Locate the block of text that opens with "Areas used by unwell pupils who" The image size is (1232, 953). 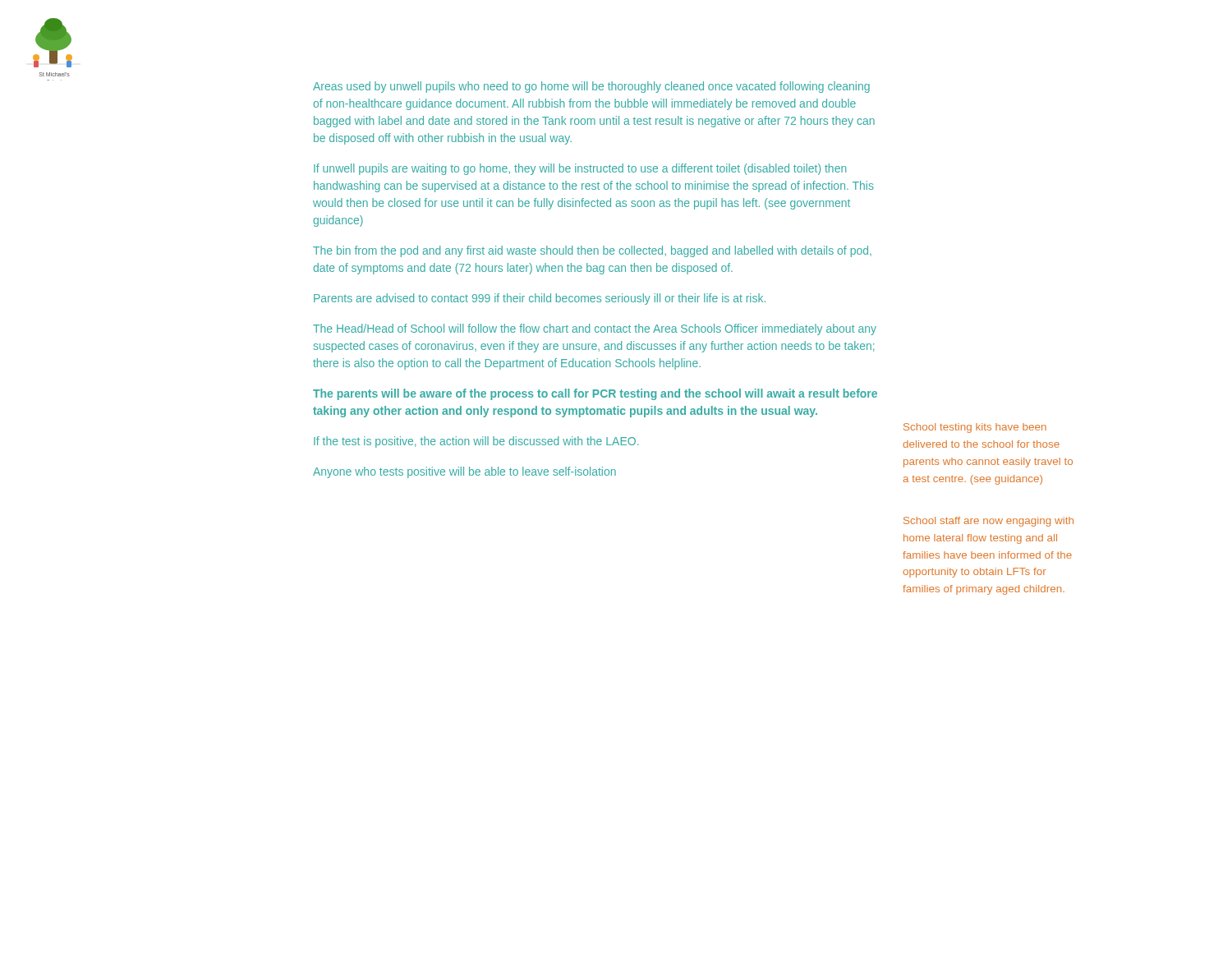click(594, 112)
